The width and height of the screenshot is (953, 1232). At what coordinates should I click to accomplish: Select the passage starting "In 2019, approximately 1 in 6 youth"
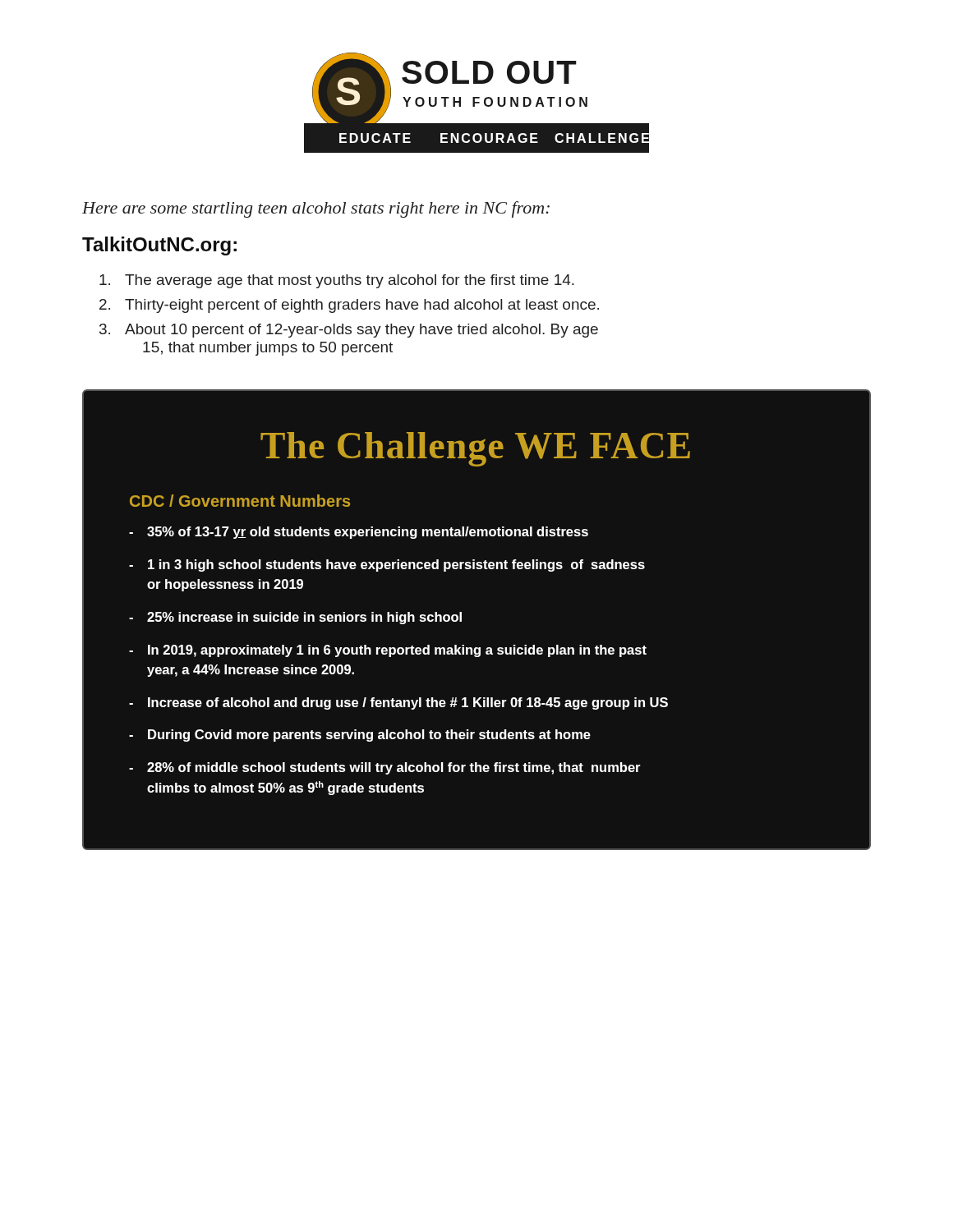pyautogui.click(x=397, y=659)
